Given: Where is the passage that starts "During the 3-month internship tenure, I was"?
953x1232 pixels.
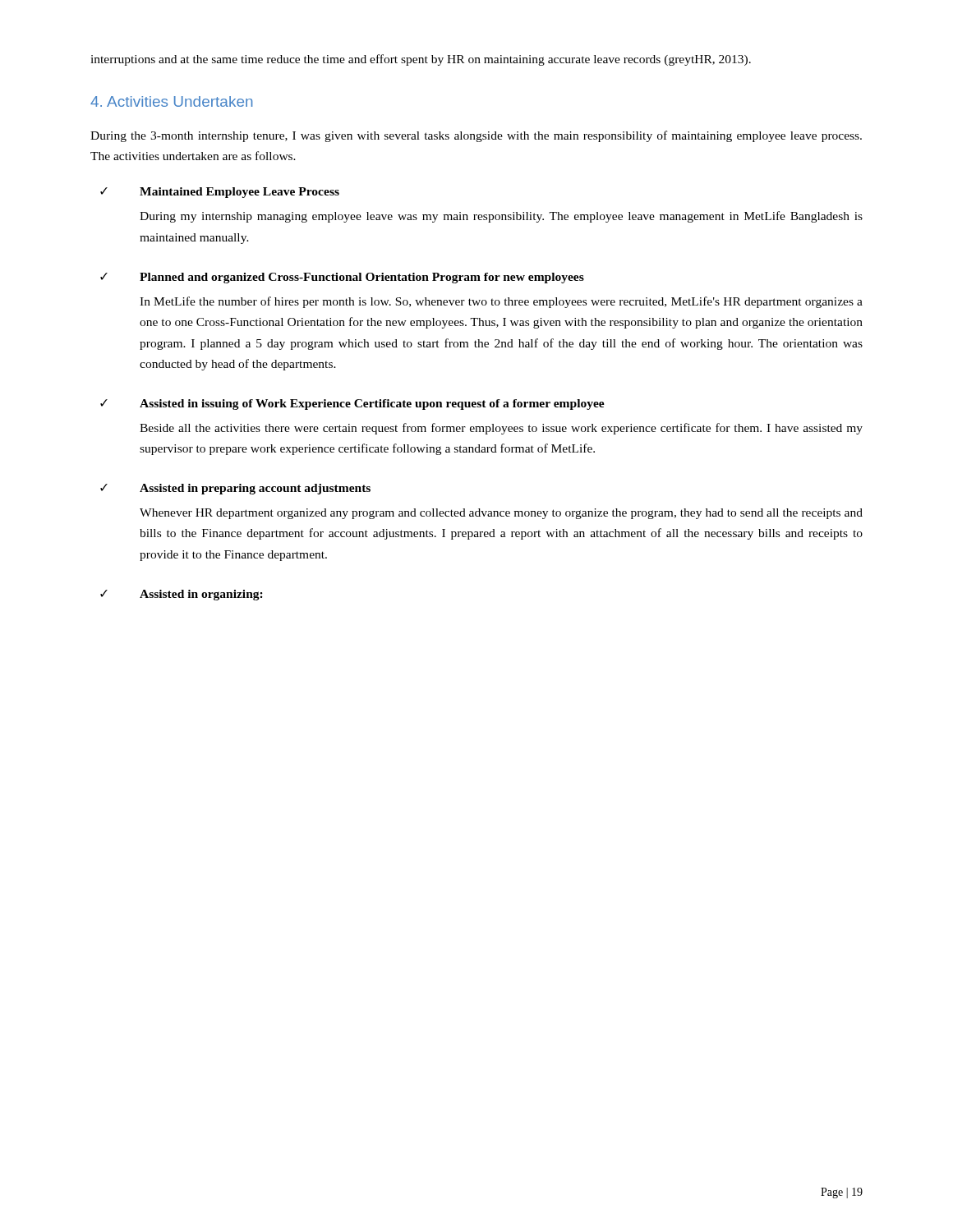Looking at the screenshot, I should click(x=476, y=145).
